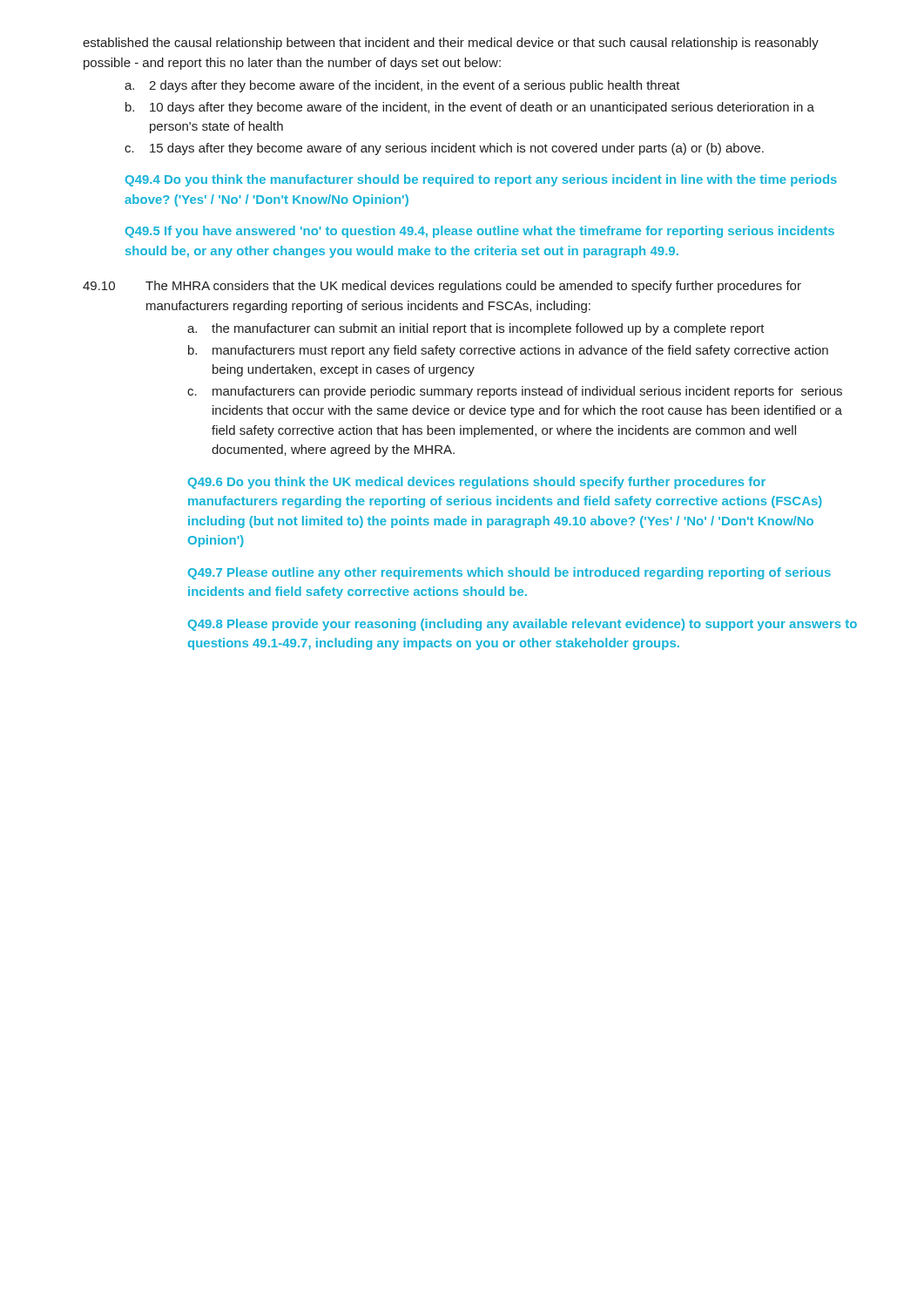Click on the list item with the text "c. manufacturers can"
This screenshot has width=924, height=1307.
523,420
